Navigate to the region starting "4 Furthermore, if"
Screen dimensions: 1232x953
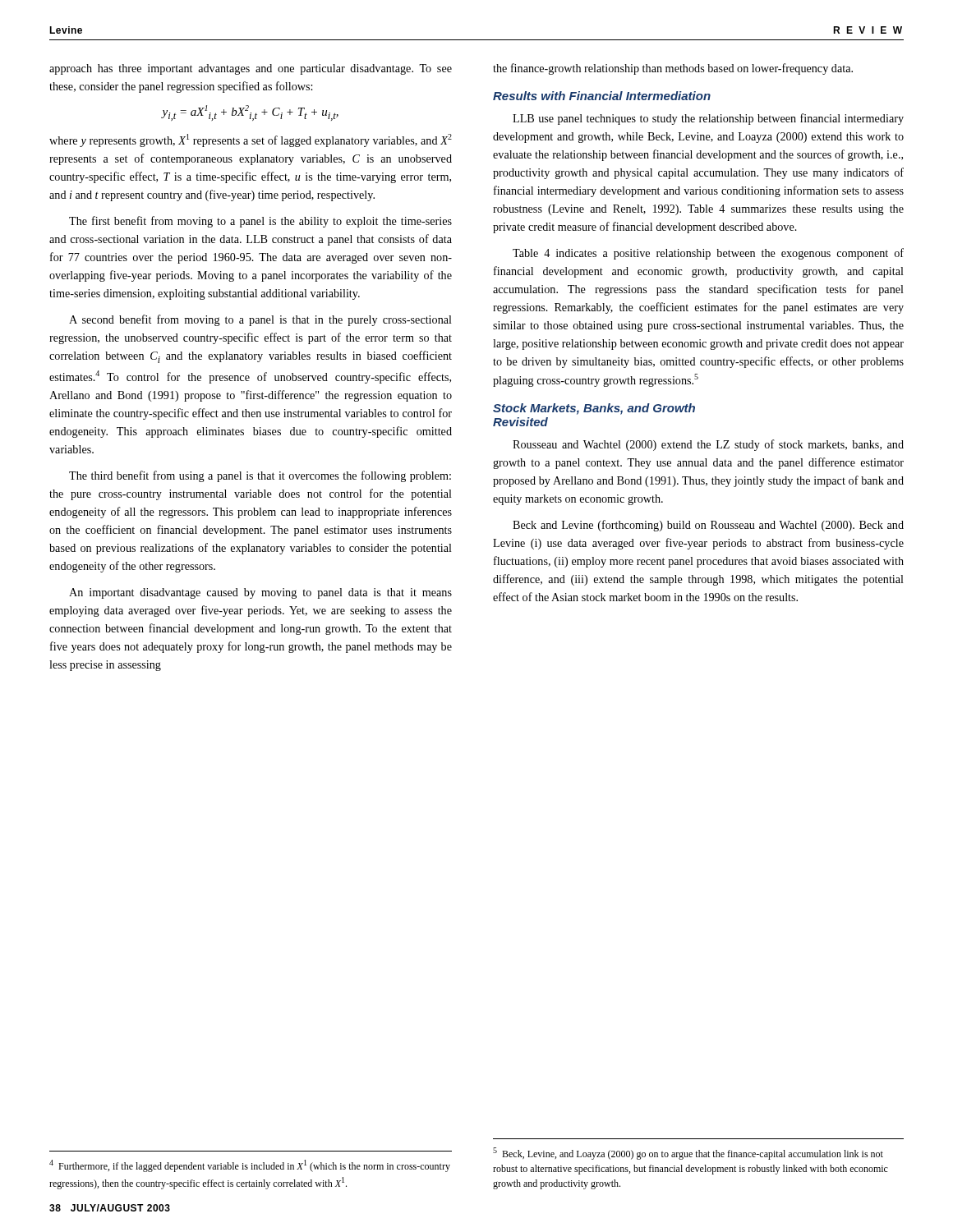tap(250, 1174)
